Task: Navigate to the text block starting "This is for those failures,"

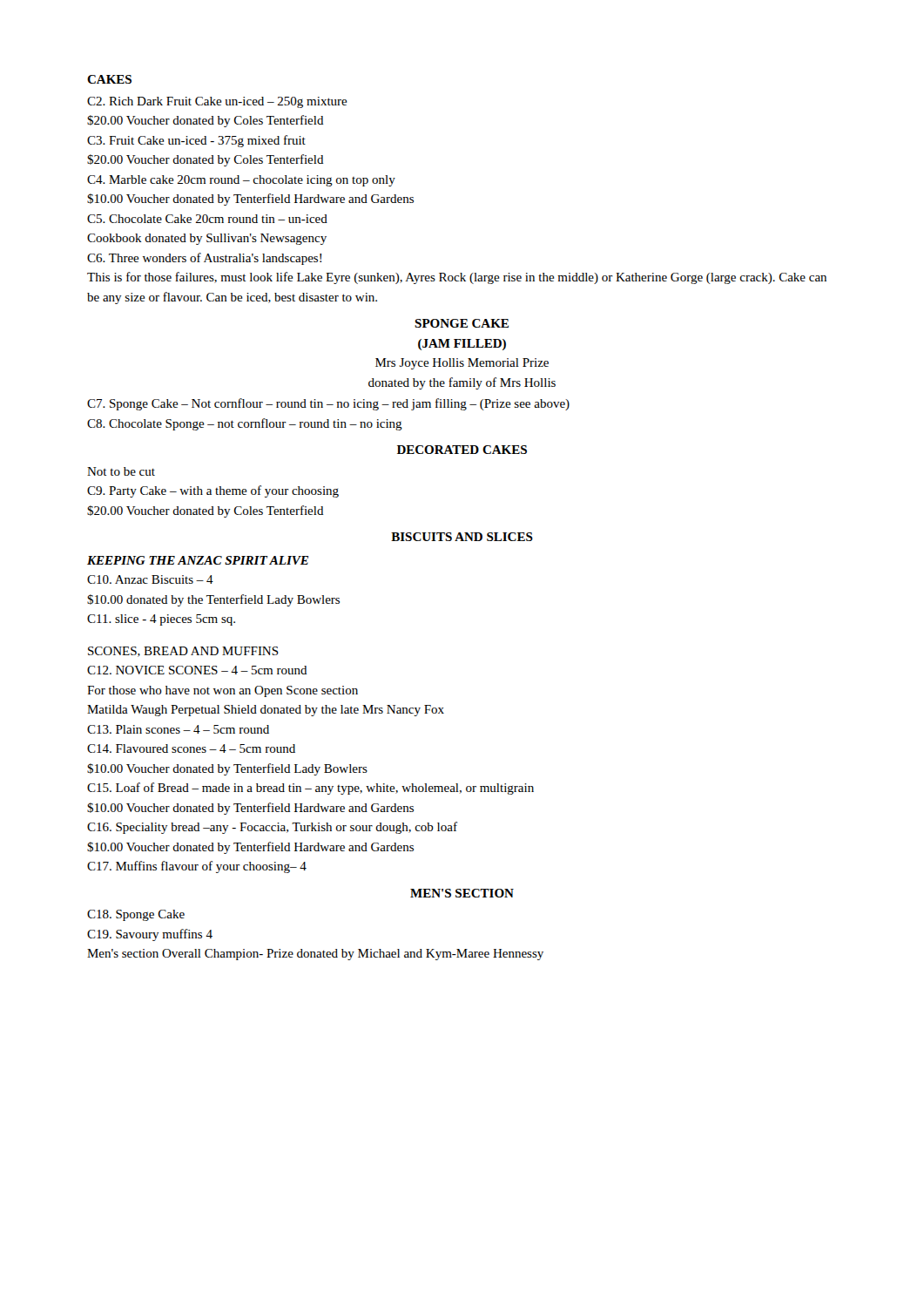Action: (457, 287)
